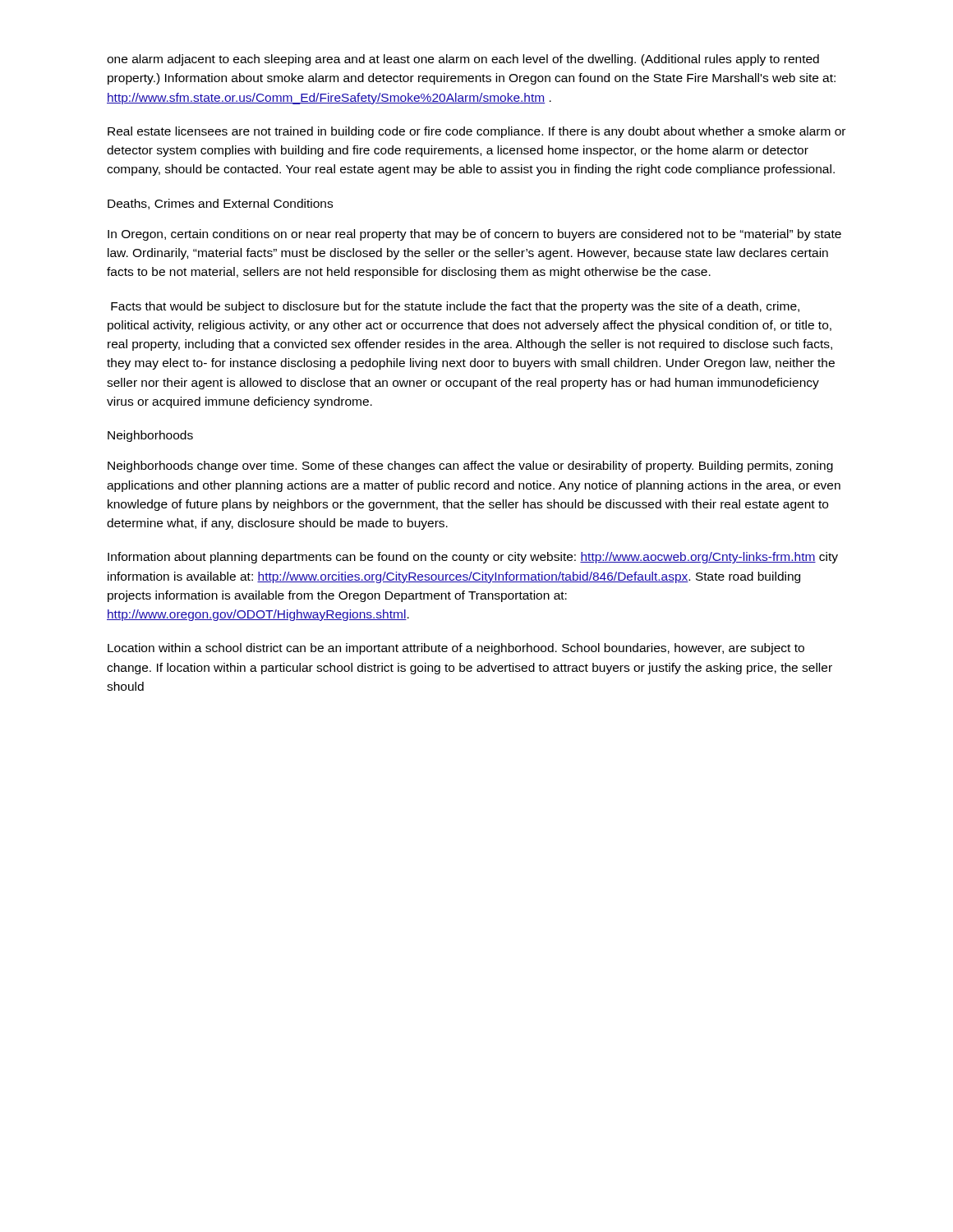Find the text block that says "one alarm adjacent to each"
Image resolution: width=953 pixels, height=1232 pixels.
(472, 78)
